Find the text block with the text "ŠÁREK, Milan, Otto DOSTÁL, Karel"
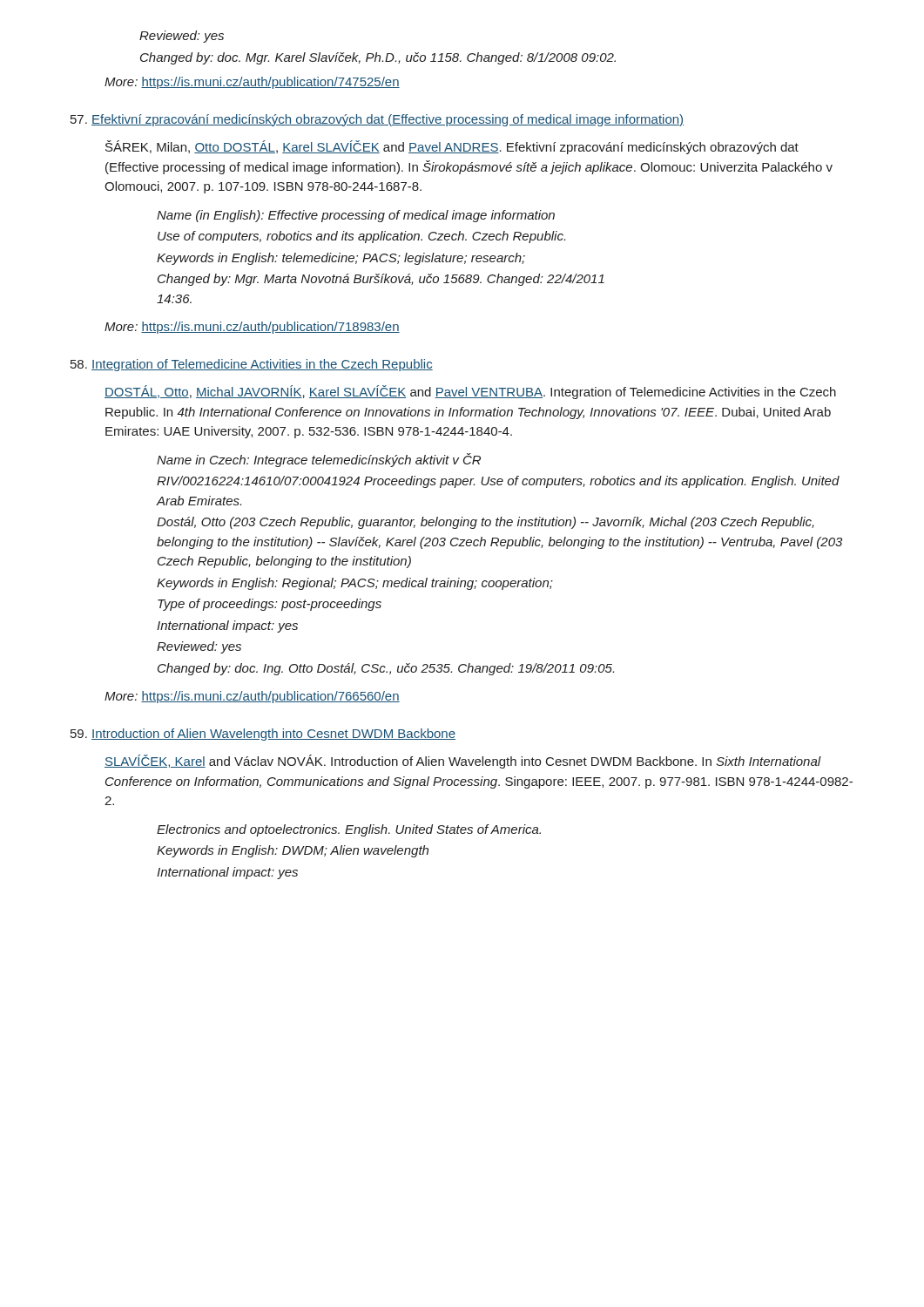 click(479, 167)
